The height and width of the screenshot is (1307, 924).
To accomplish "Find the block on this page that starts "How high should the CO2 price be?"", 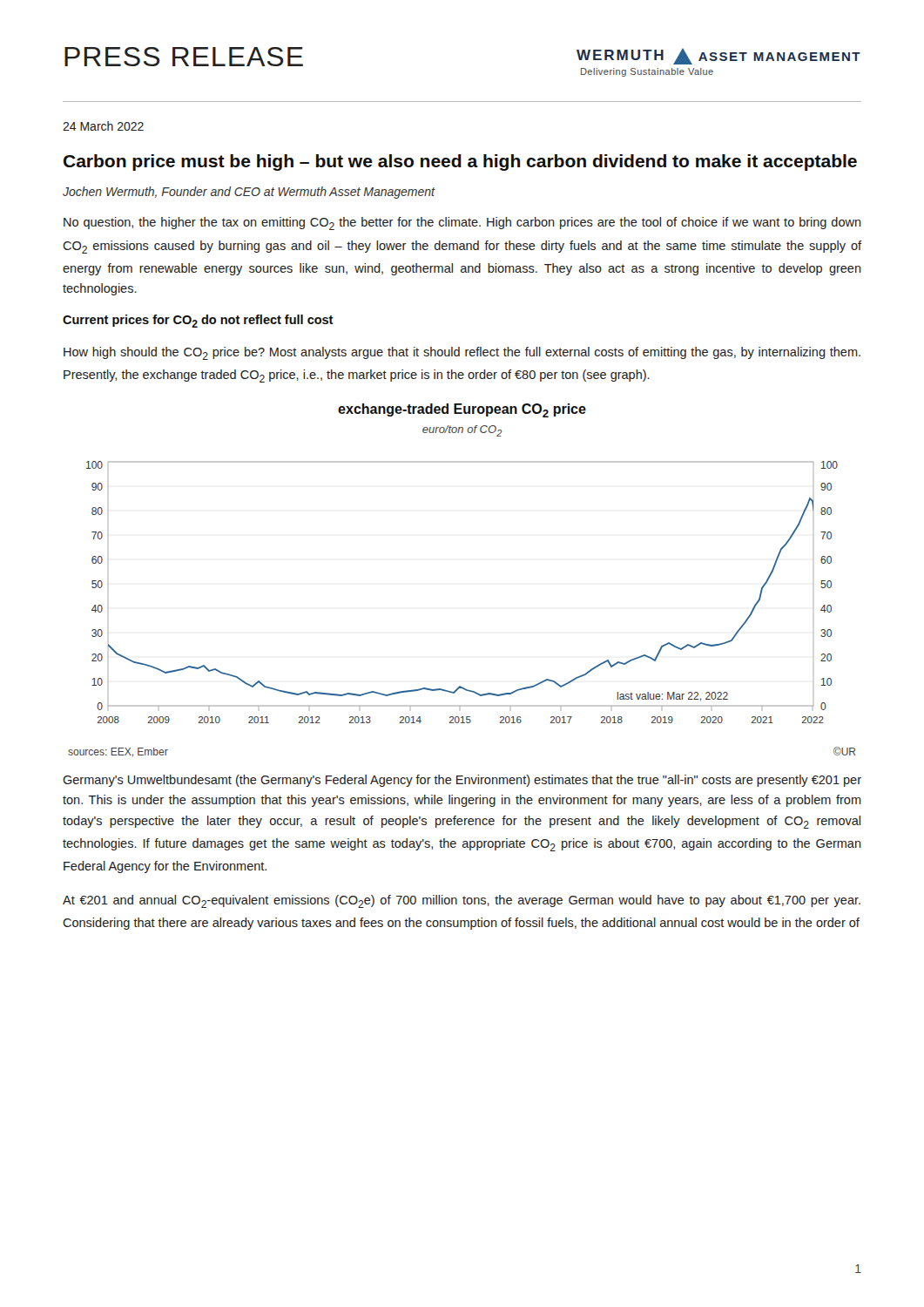I will point(462,365).
